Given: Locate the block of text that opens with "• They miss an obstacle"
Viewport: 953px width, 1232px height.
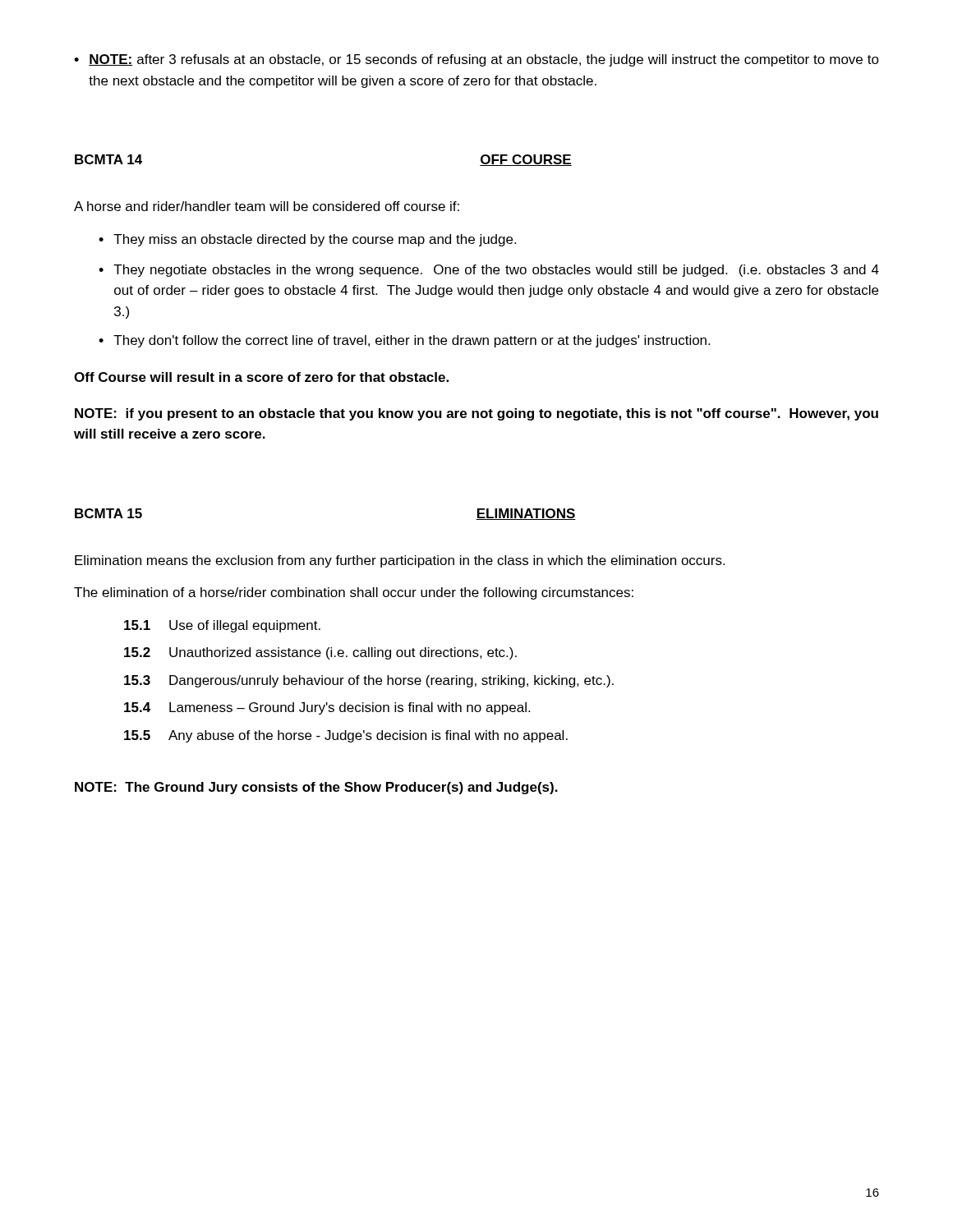Looking at the screenshot, I should coord(308,240).
